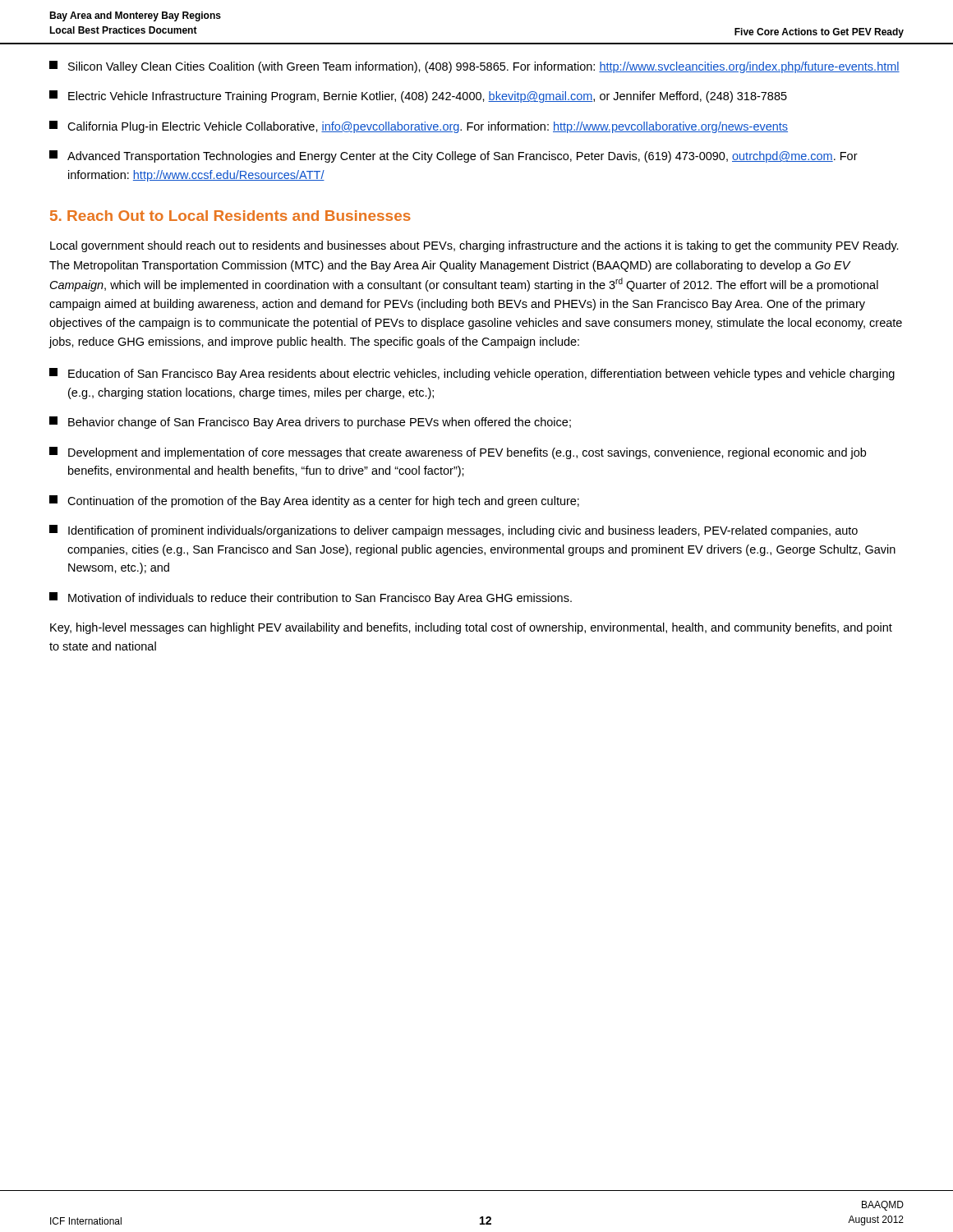Click on the region starting "5. Reach Out"
The image size is (953, 1232).
[230, 216]
